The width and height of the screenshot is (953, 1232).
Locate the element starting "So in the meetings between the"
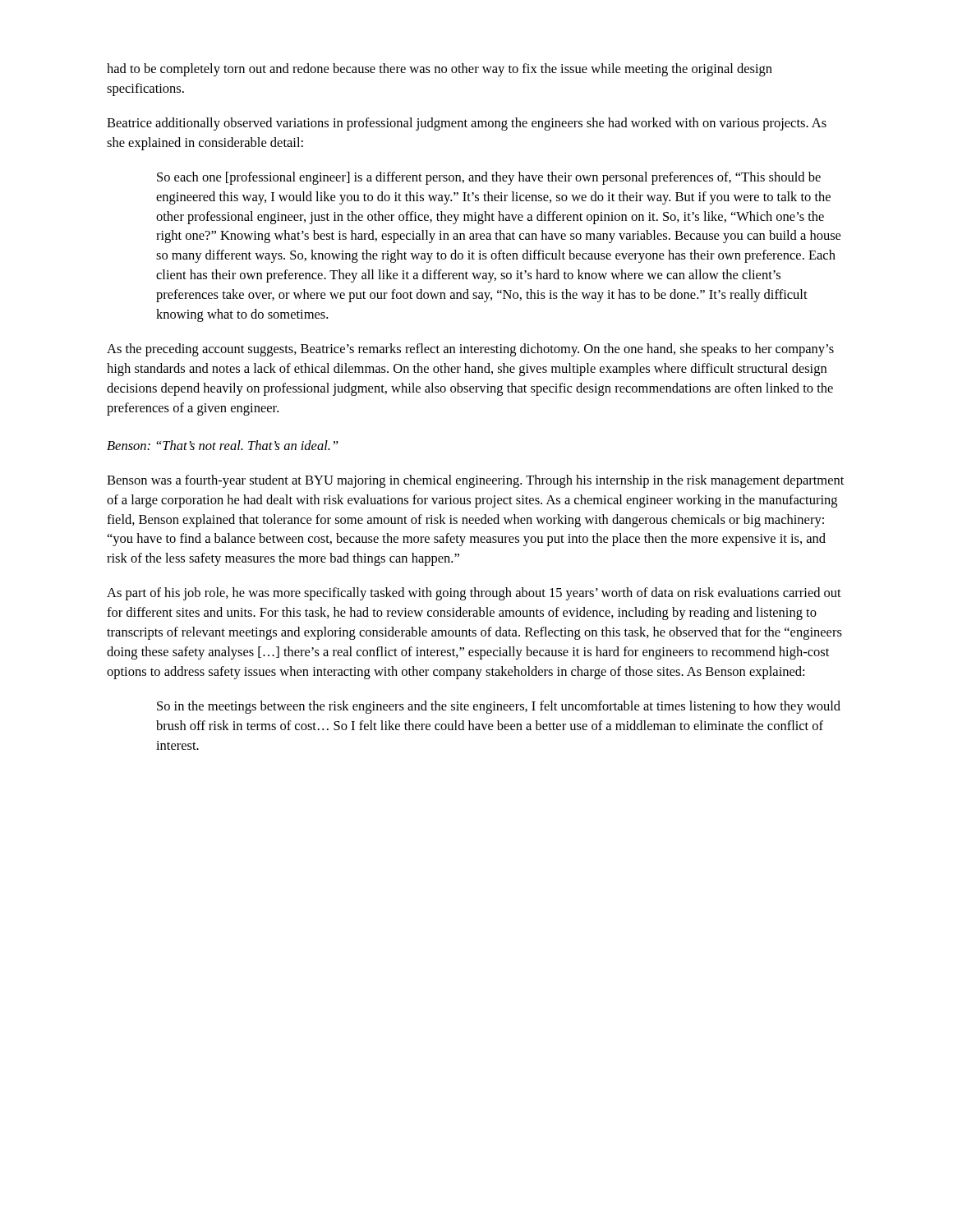point(498,726)
